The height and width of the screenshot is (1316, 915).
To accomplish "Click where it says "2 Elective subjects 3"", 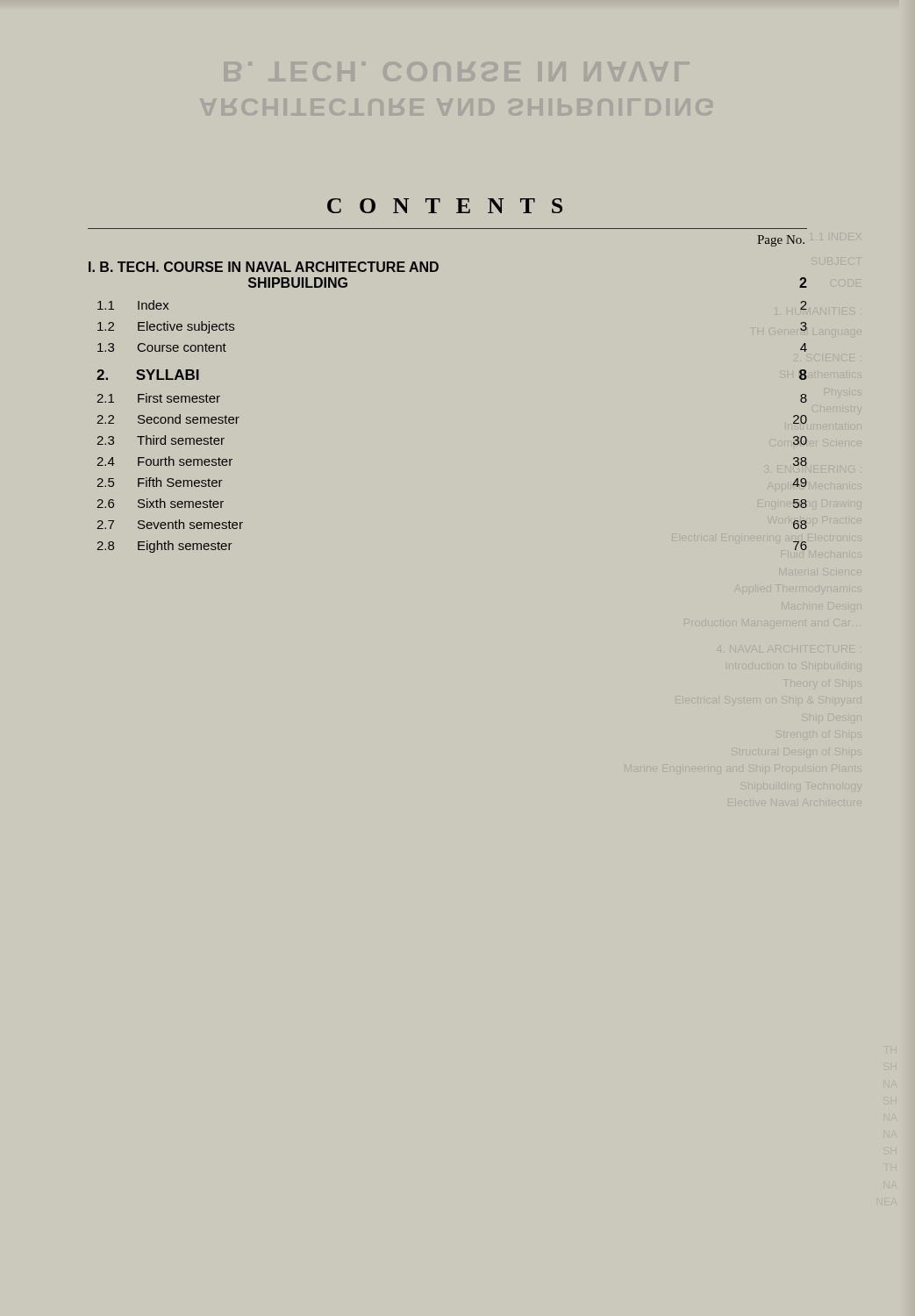I will [x=190, y=327].
